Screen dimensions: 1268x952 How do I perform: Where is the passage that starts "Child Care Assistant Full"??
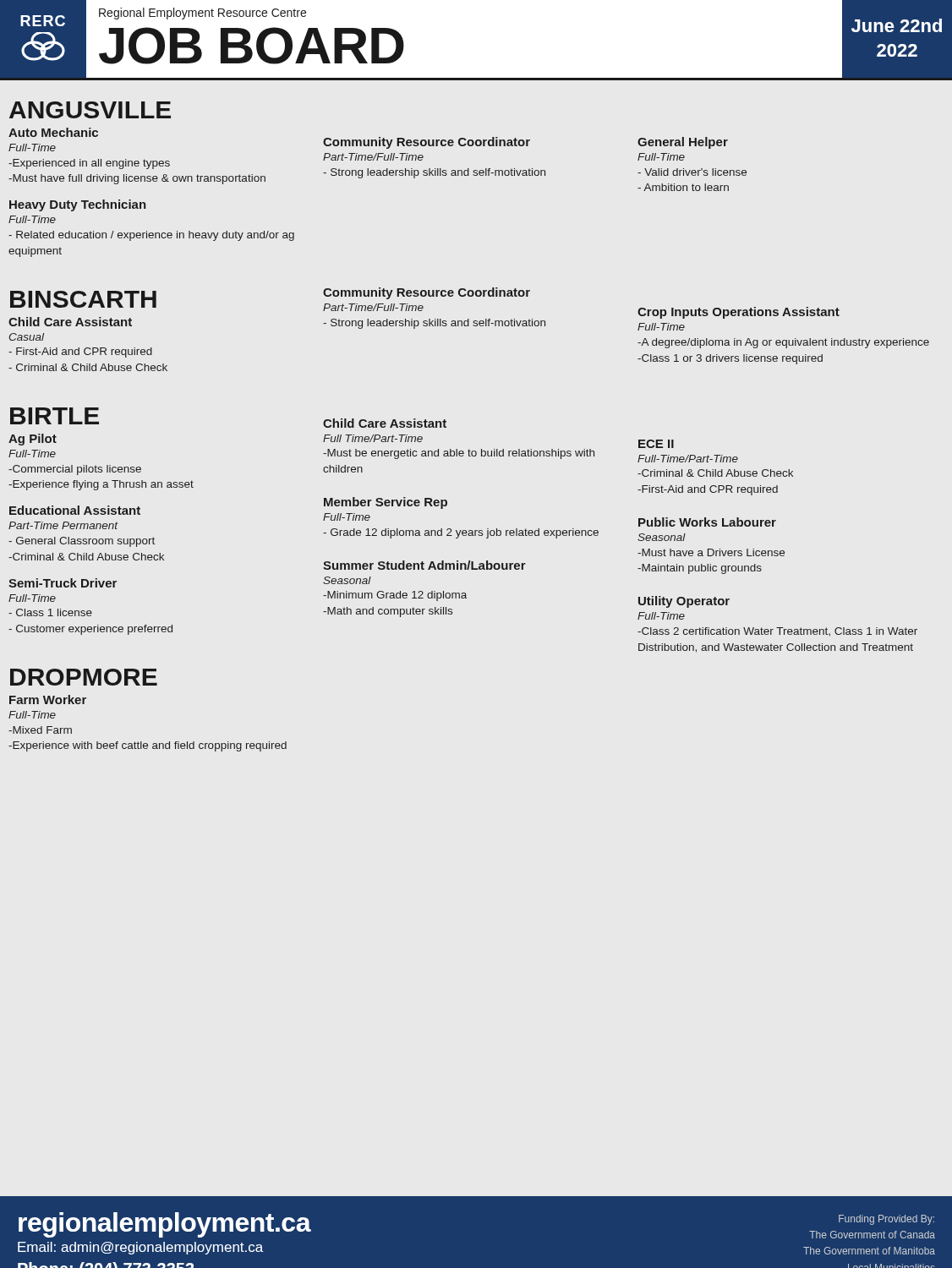pos(476,447)
